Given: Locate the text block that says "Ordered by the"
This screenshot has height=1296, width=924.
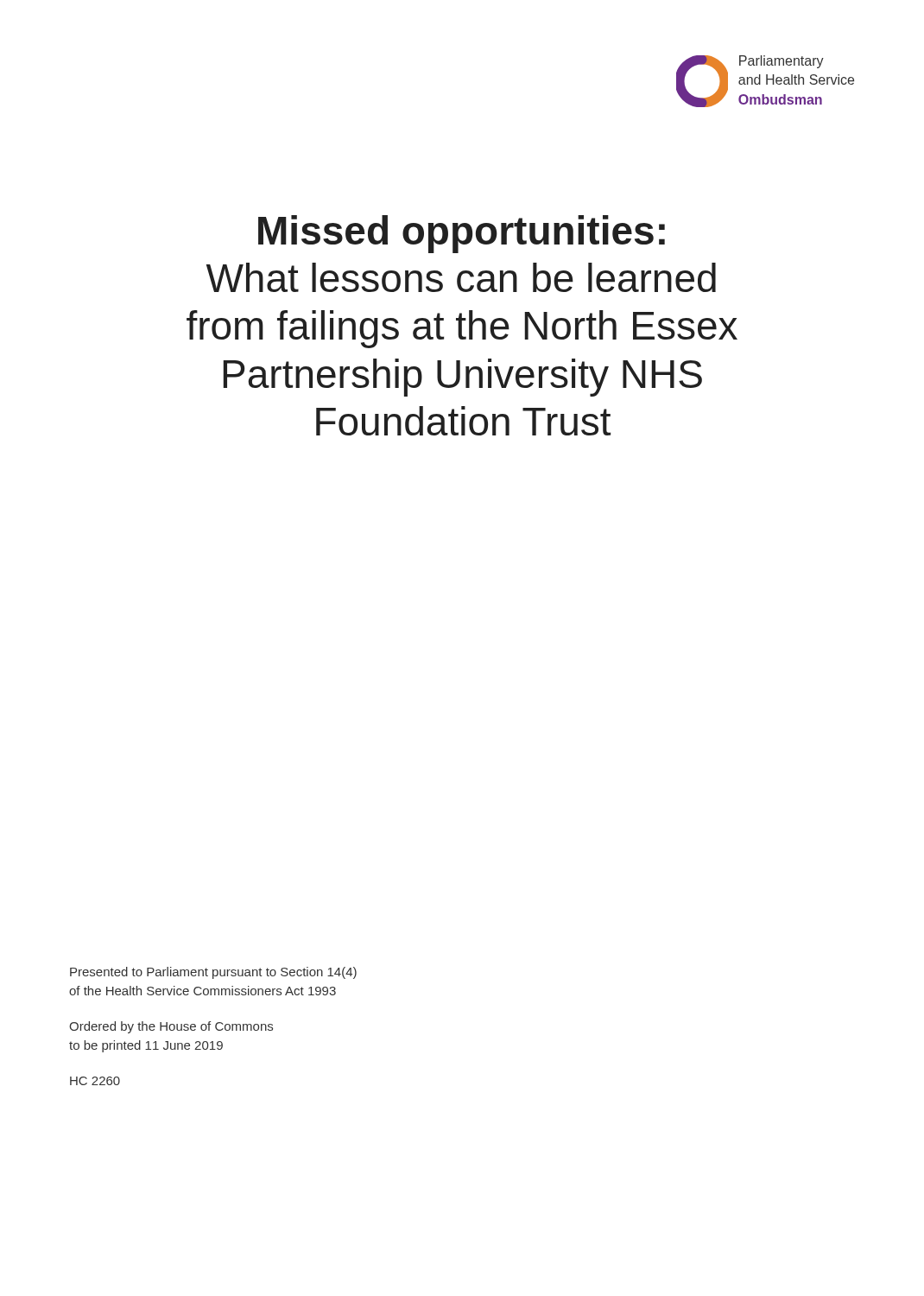Looking at the screenshot, I should pyautogui.click(x=171, y=1027).
